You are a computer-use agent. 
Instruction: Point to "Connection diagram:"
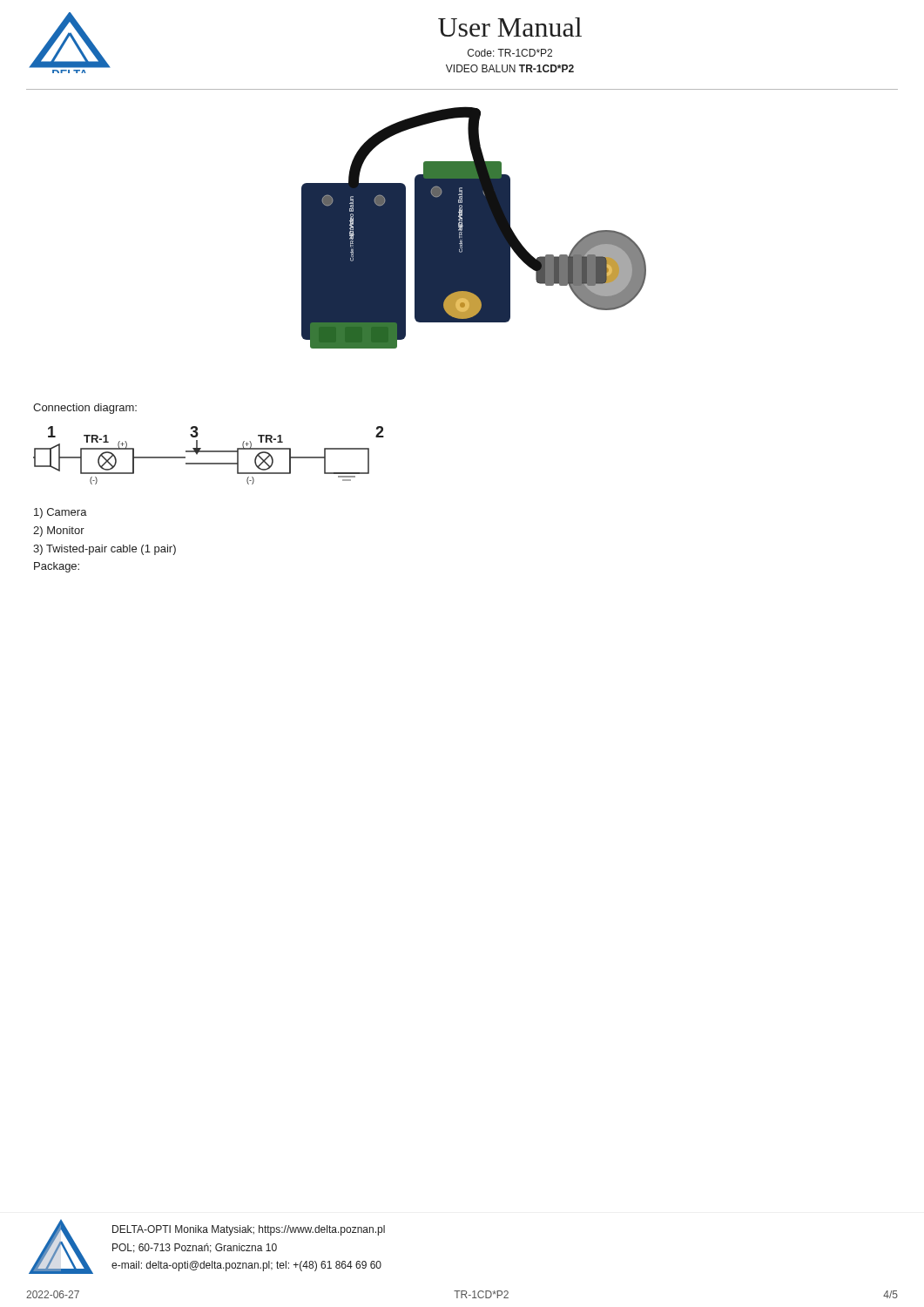point(85,407)
